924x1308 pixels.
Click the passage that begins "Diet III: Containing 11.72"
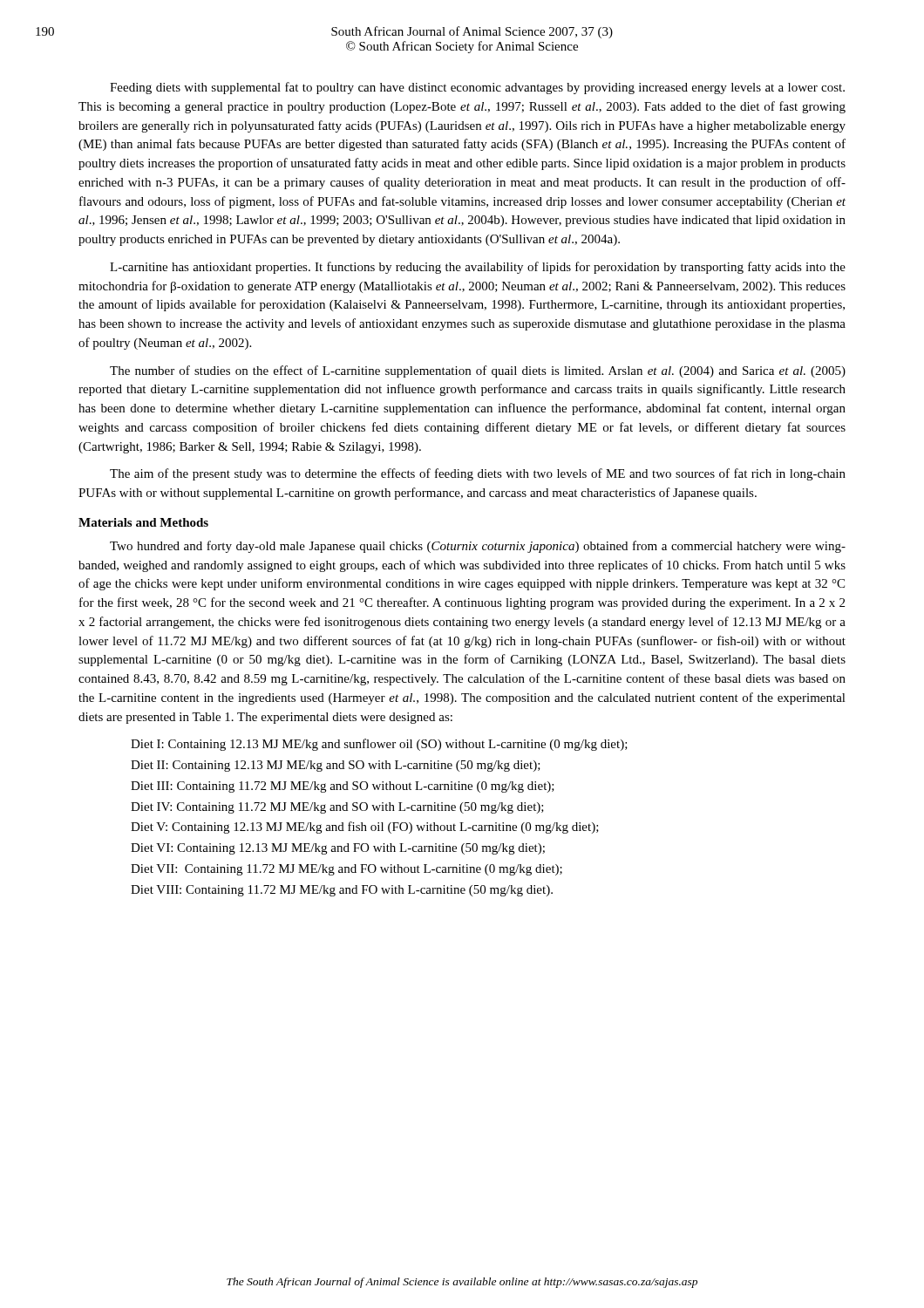pyautogui.click(x=343, y=785)
